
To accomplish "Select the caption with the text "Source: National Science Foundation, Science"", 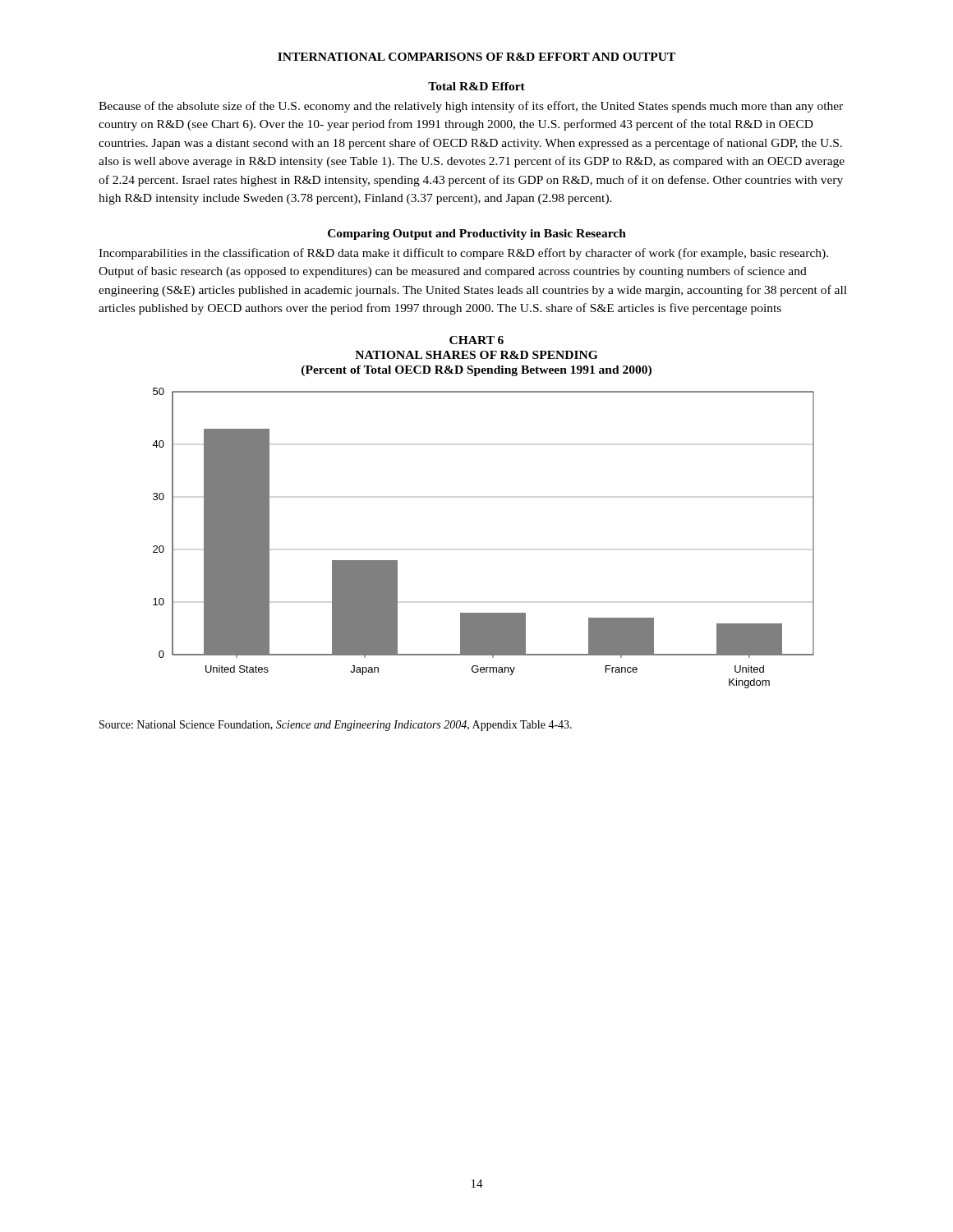I will 335,725.
